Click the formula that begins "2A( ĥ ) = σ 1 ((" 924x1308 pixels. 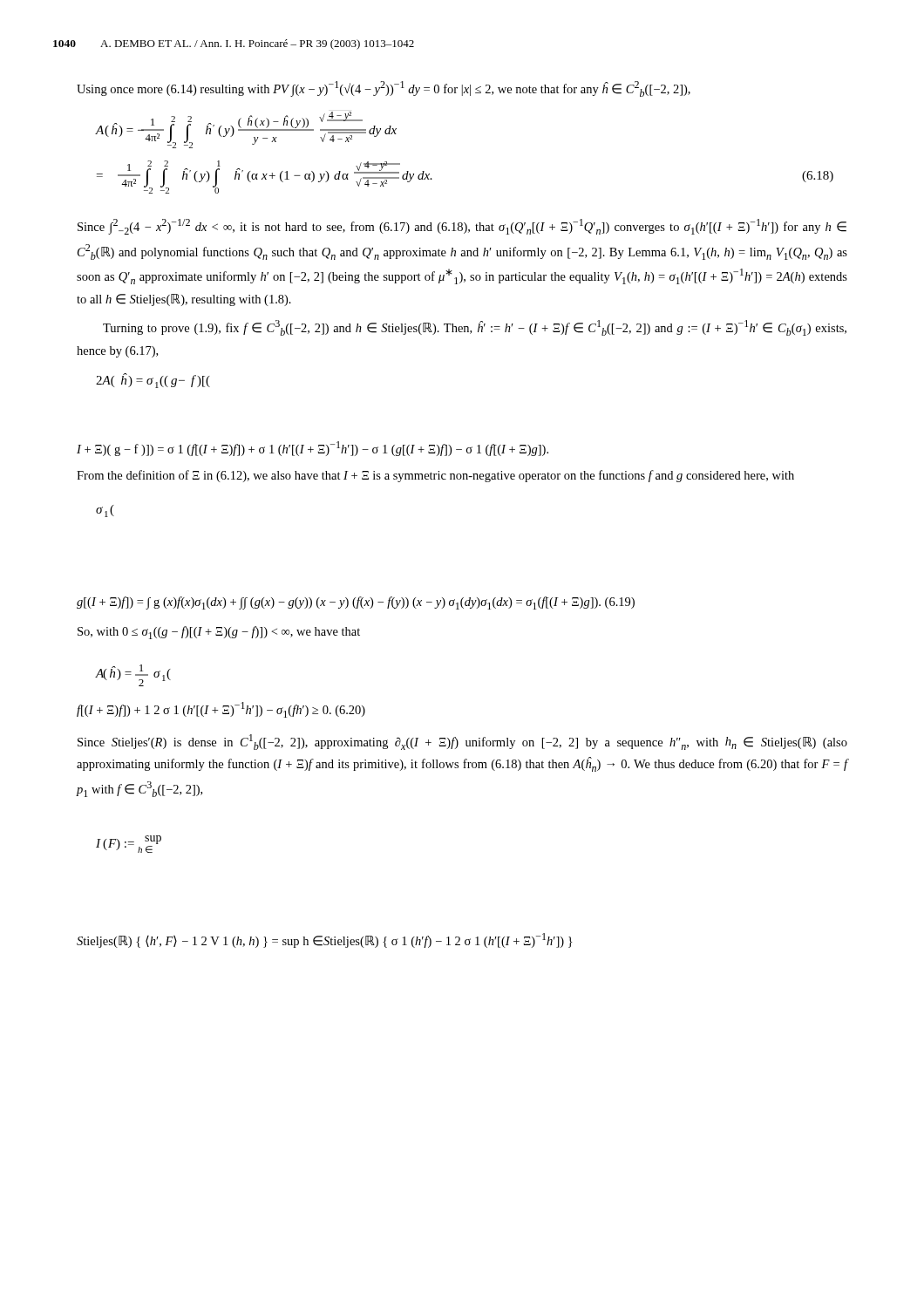point(153,381)
